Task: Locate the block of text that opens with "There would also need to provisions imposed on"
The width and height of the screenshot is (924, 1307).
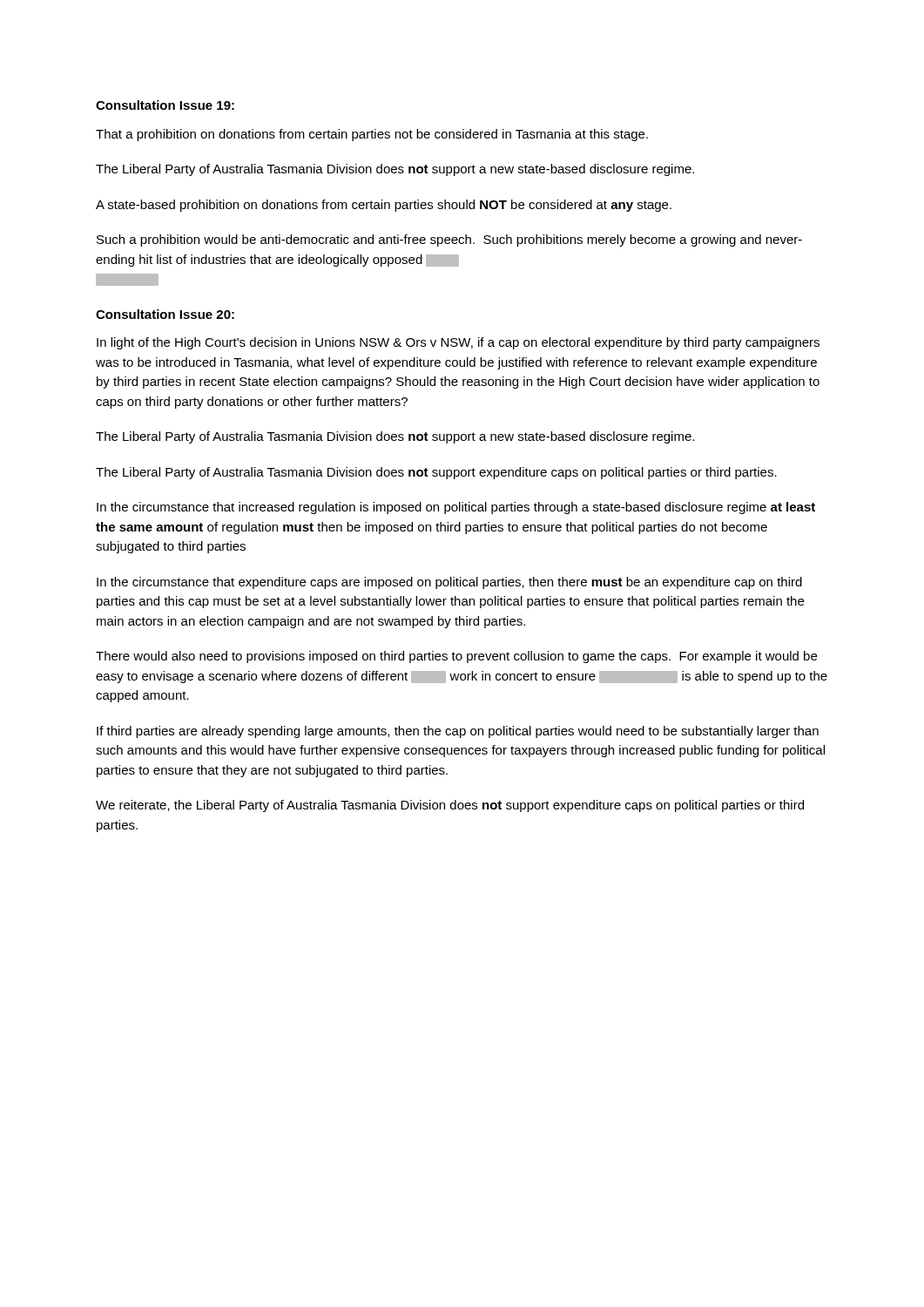Action: [x=462, y=675]
